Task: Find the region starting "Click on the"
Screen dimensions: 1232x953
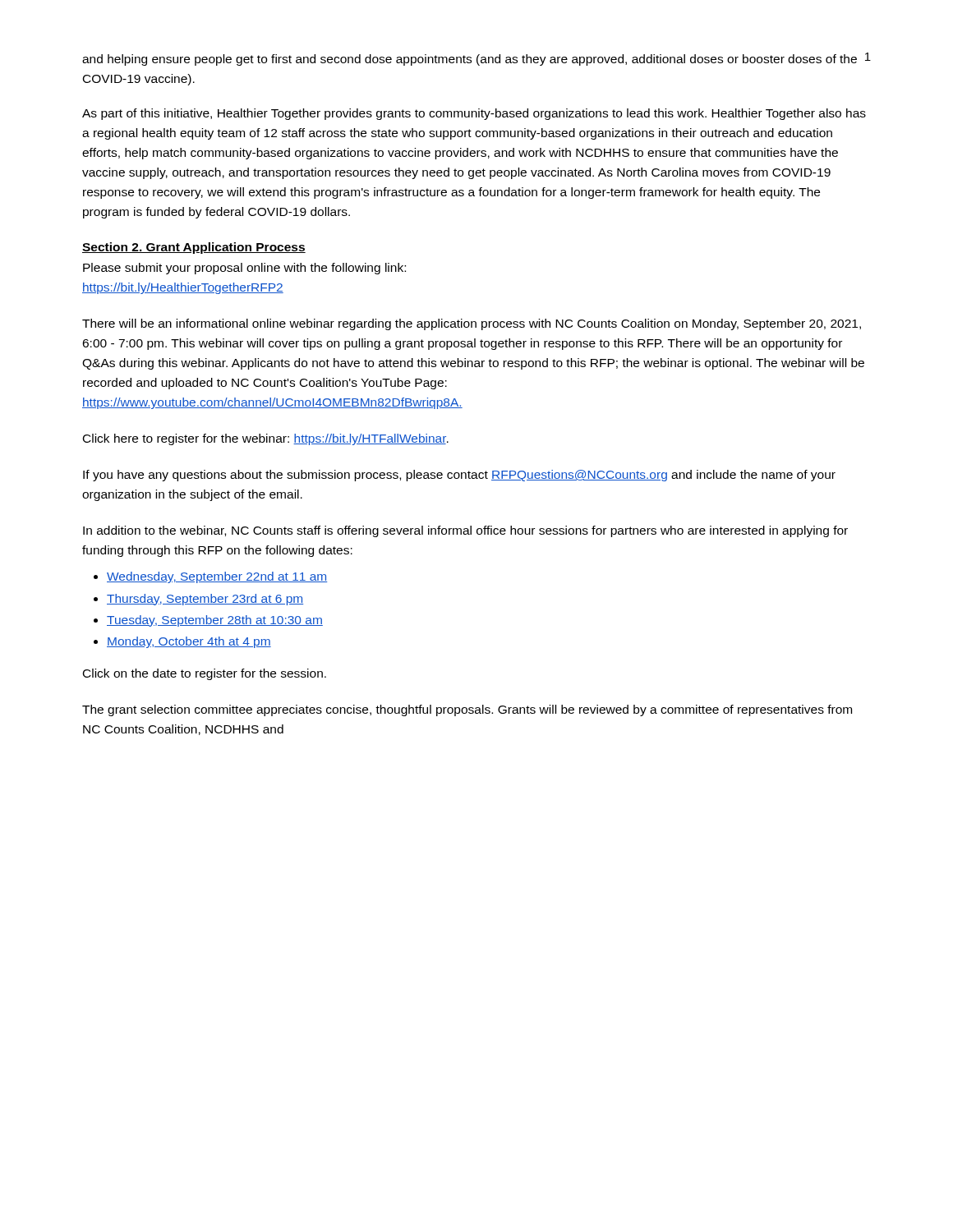Action: point(205,674)
